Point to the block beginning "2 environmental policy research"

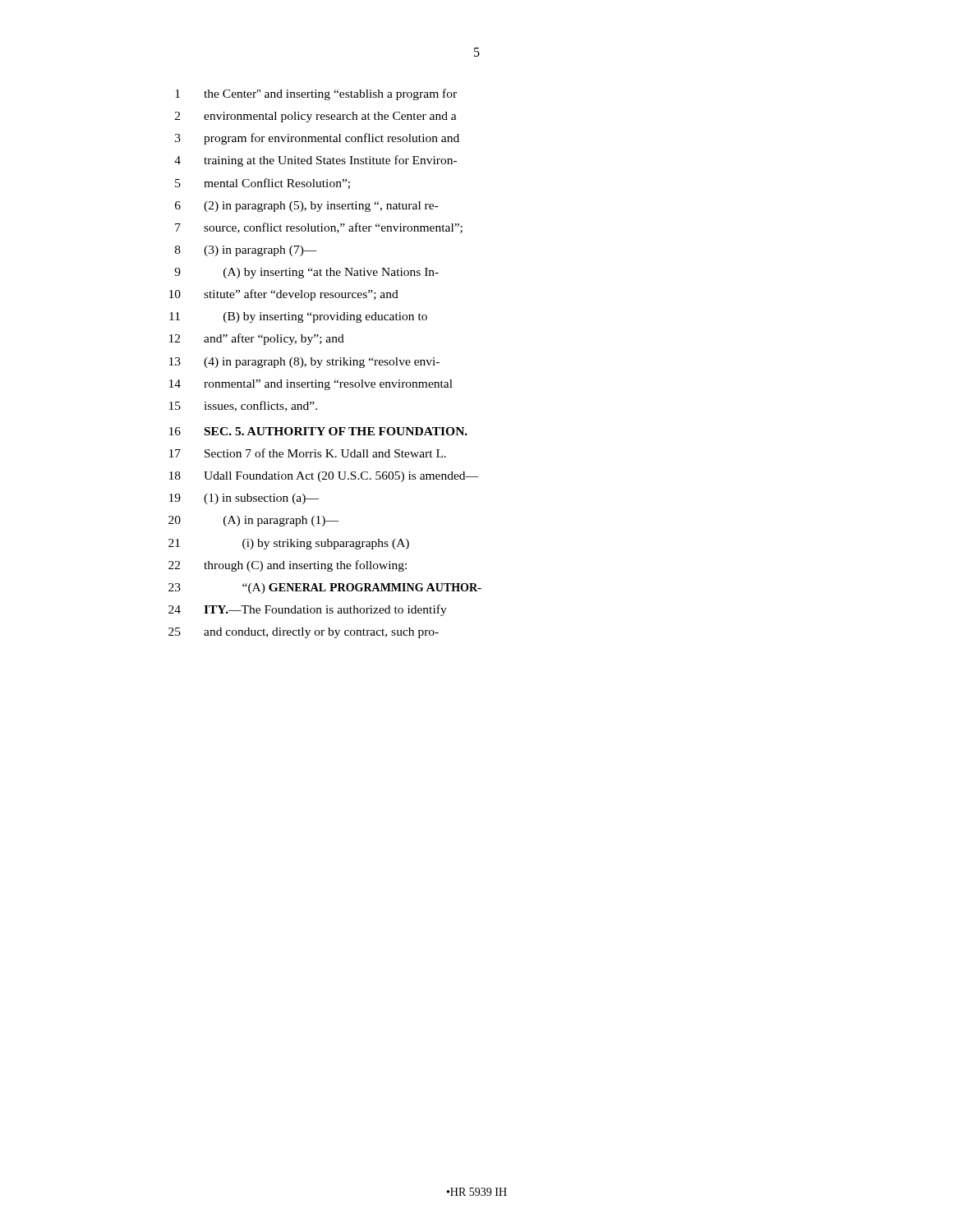tap(316, 117)
